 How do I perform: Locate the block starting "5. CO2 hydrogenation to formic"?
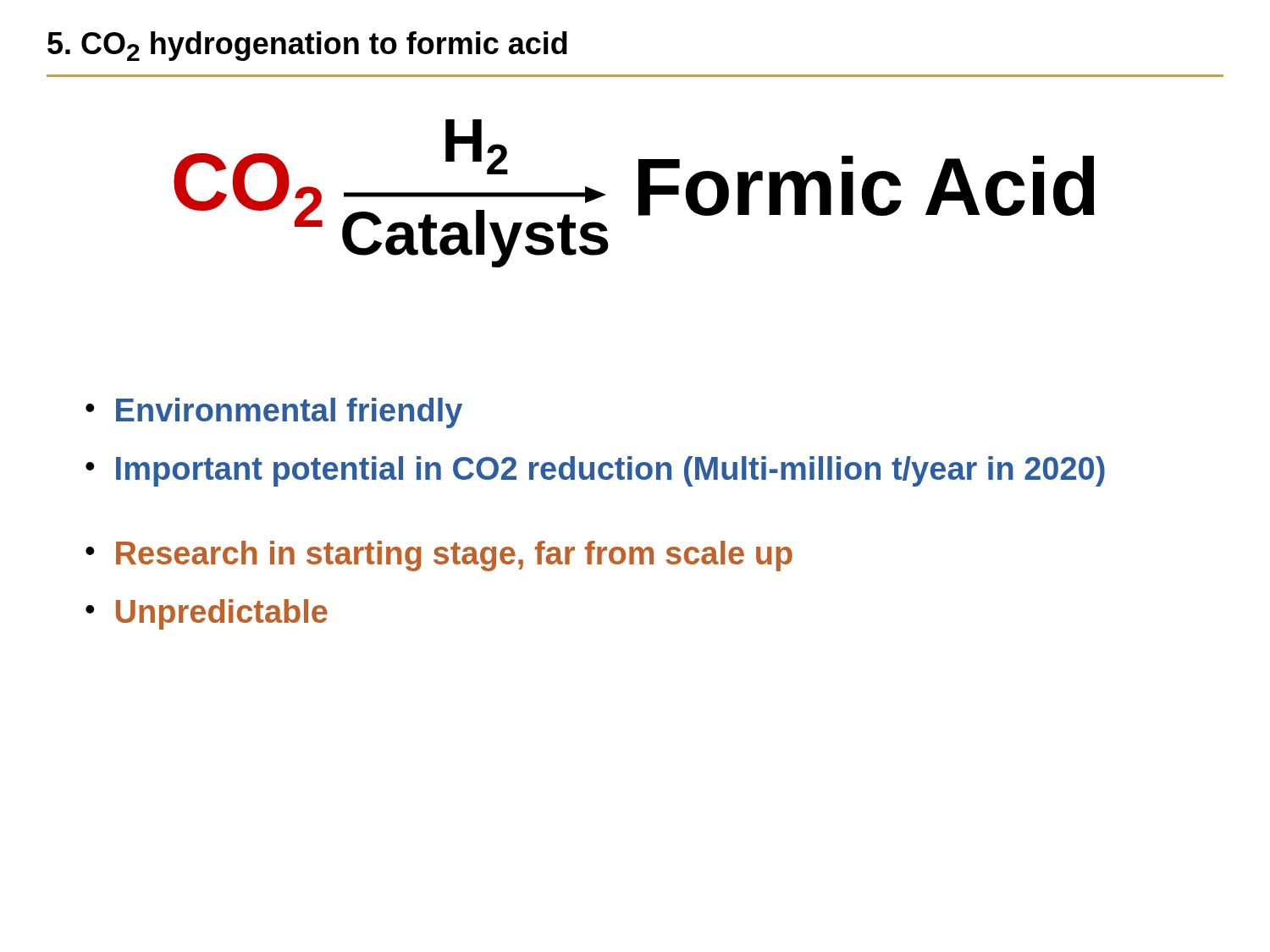pyautogui.click(x=308, y=47)
